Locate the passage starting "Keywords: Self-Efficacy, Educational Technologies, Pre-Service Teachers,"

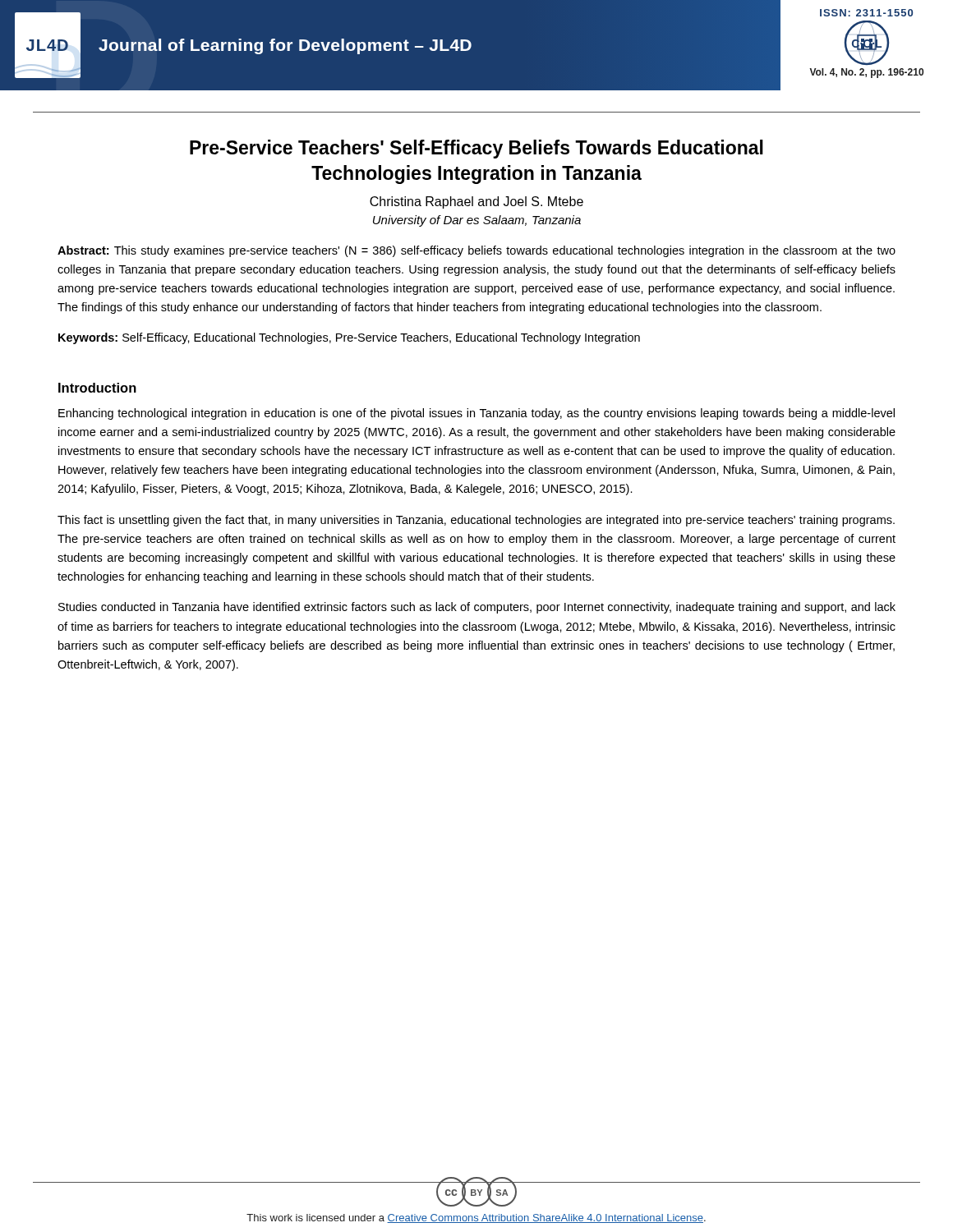pos(349,337)
